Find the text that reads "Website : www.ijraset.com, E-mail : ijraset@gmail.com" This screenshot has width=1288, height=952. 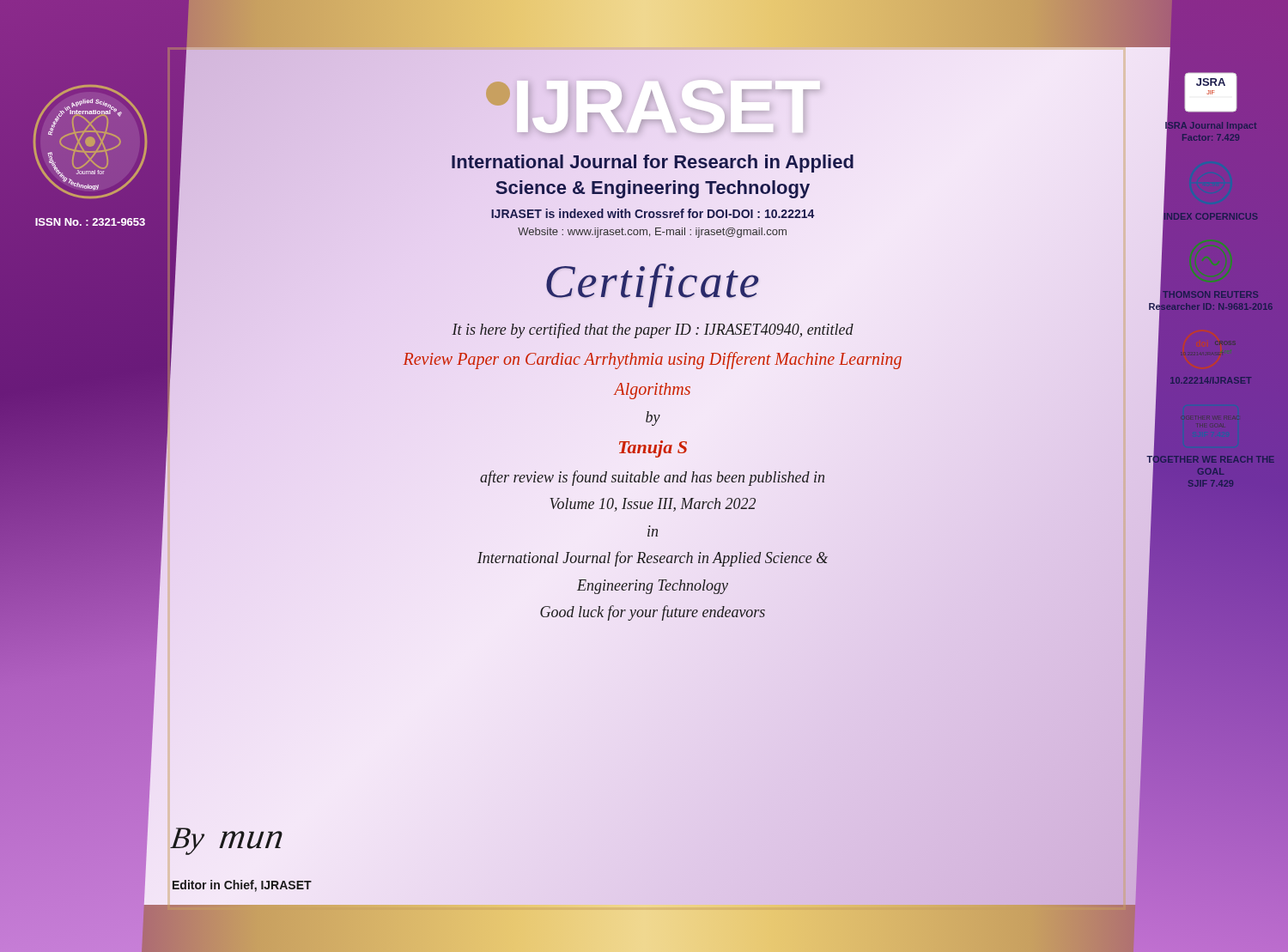(653, 232)
